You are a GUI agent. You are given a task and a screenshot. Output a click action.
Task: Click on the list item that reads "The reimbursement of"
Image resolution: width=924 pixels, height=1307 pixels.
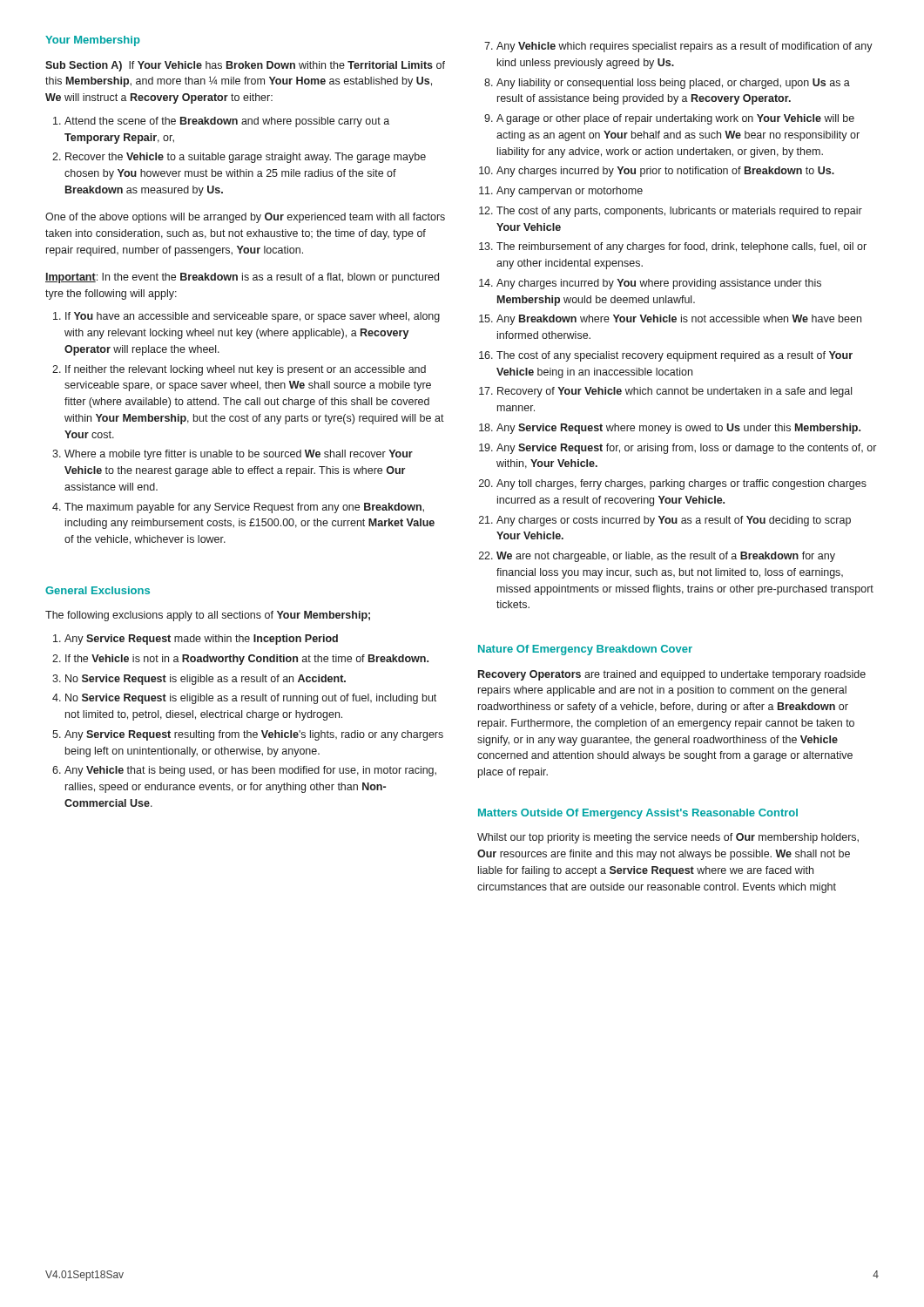click(x=687, y=255)
